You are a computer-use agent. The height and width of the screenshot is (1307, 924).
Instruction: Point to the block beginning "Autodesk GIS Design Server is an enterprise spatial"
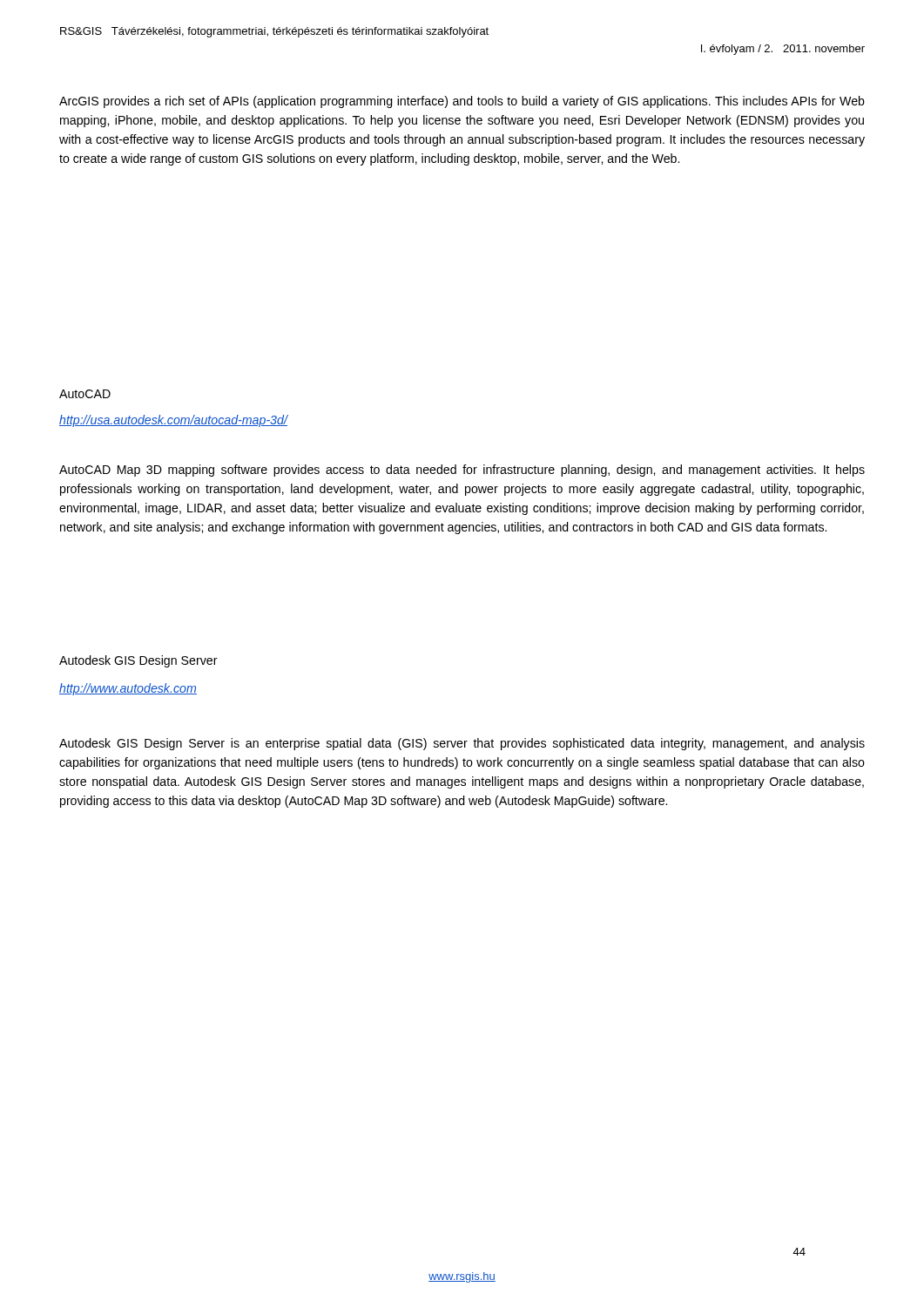[x=462, y=772]
